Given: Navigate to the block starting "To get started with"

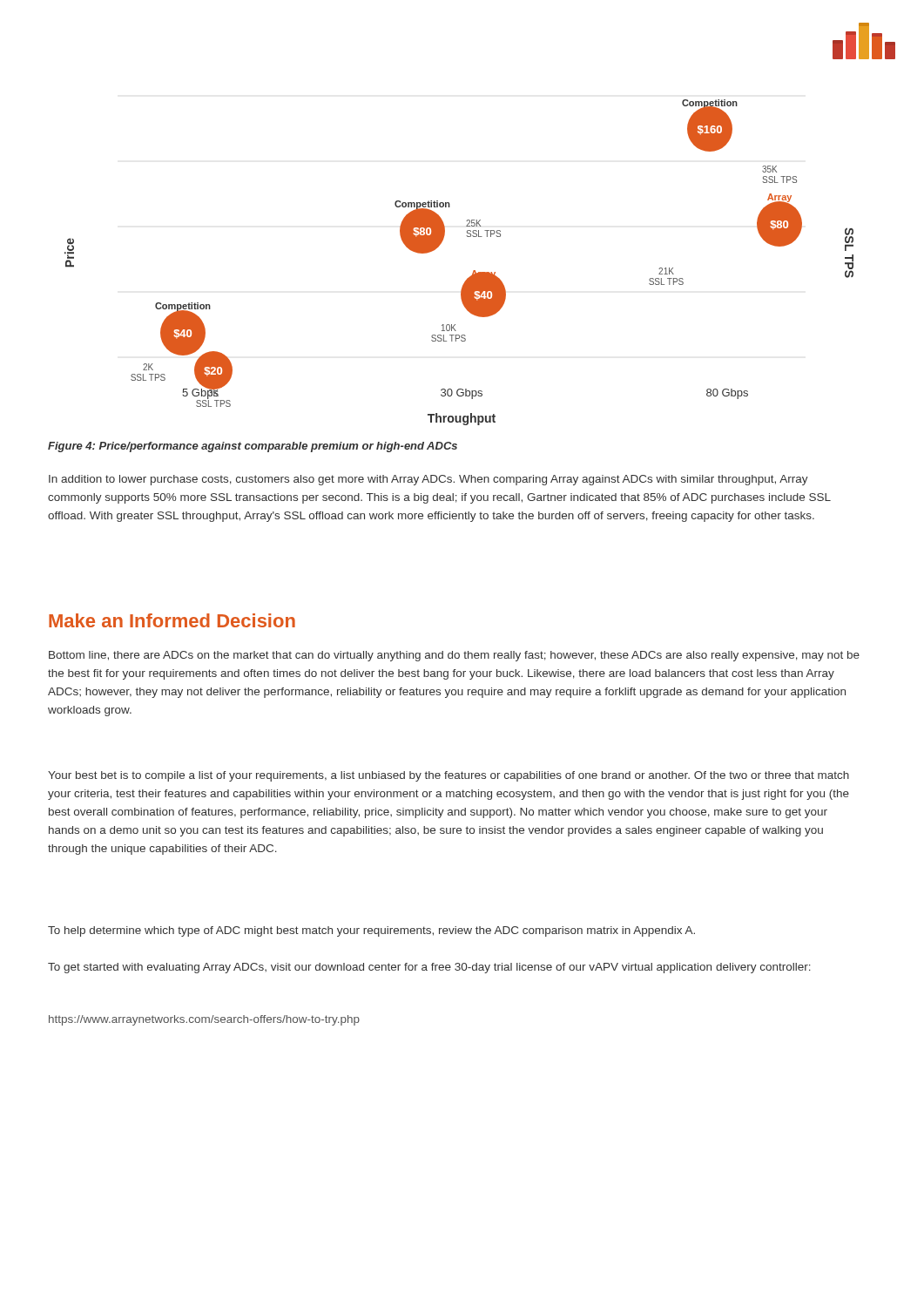Looking at the screenshot, I should pos(455,968).
